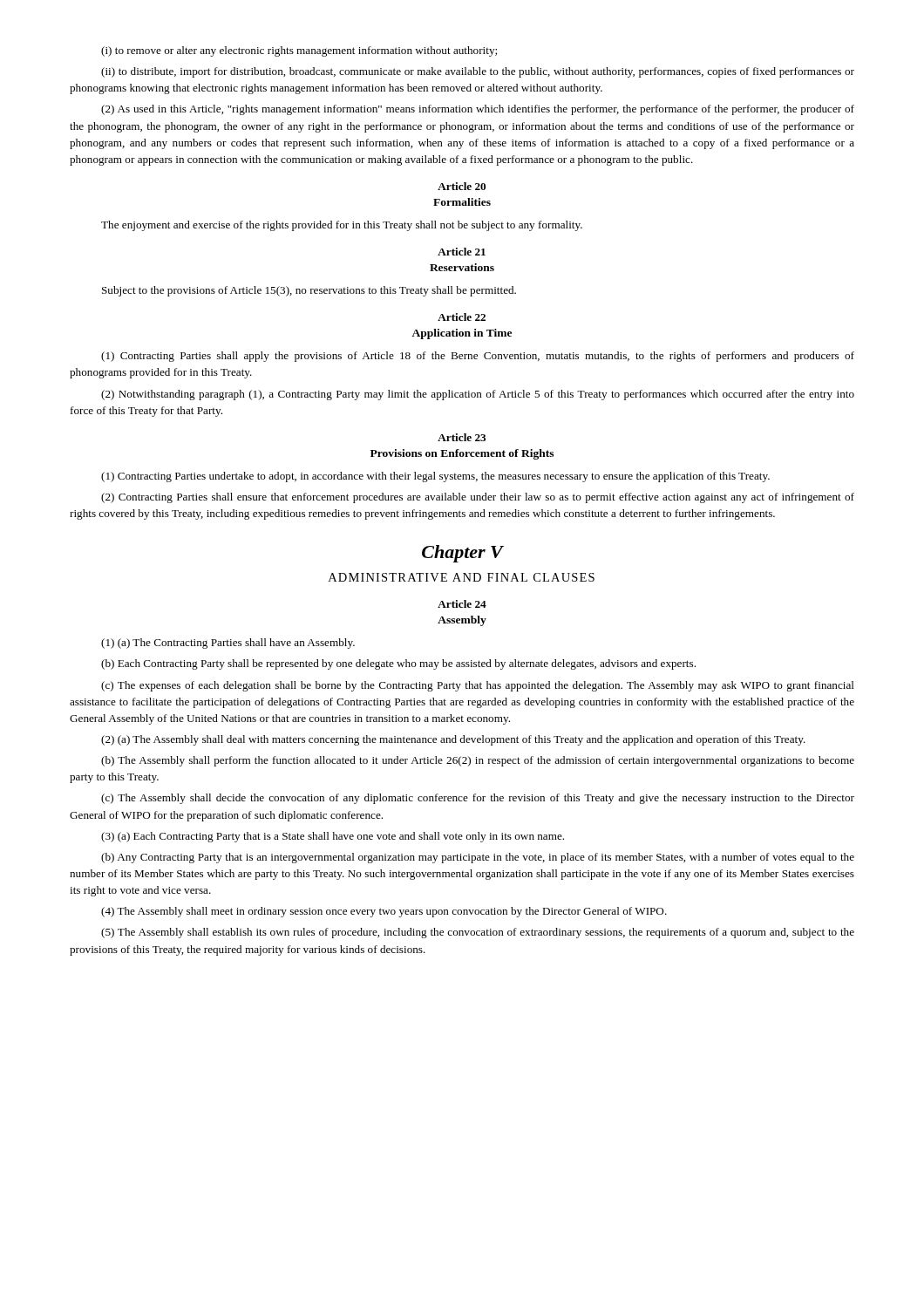The image size is (924, 1308).
Task: Select the text block starting "(i) to remove or alter any electronic"
Action: 462,50
